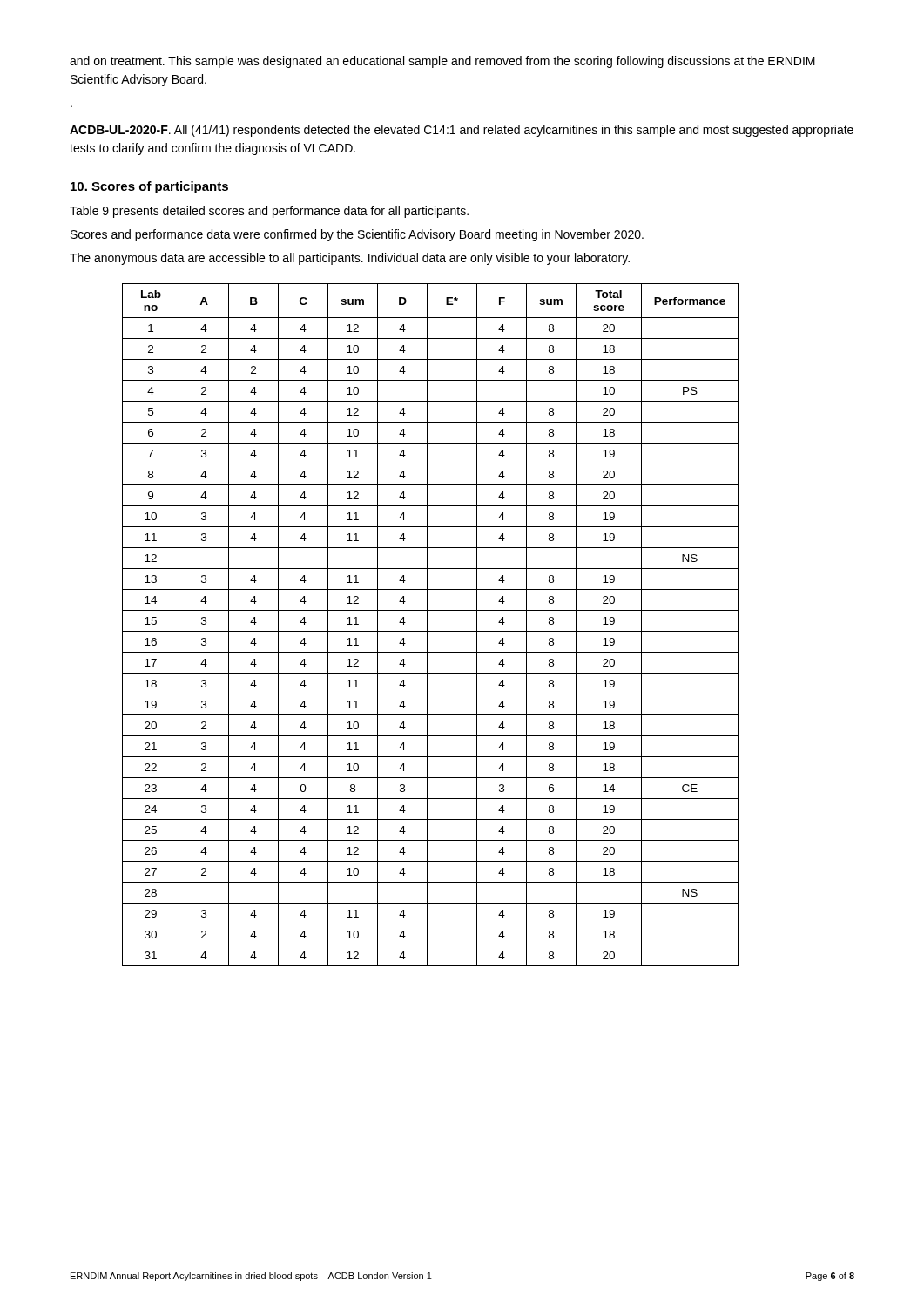Locate the text "10. Scores of participants"

[149, 186]
